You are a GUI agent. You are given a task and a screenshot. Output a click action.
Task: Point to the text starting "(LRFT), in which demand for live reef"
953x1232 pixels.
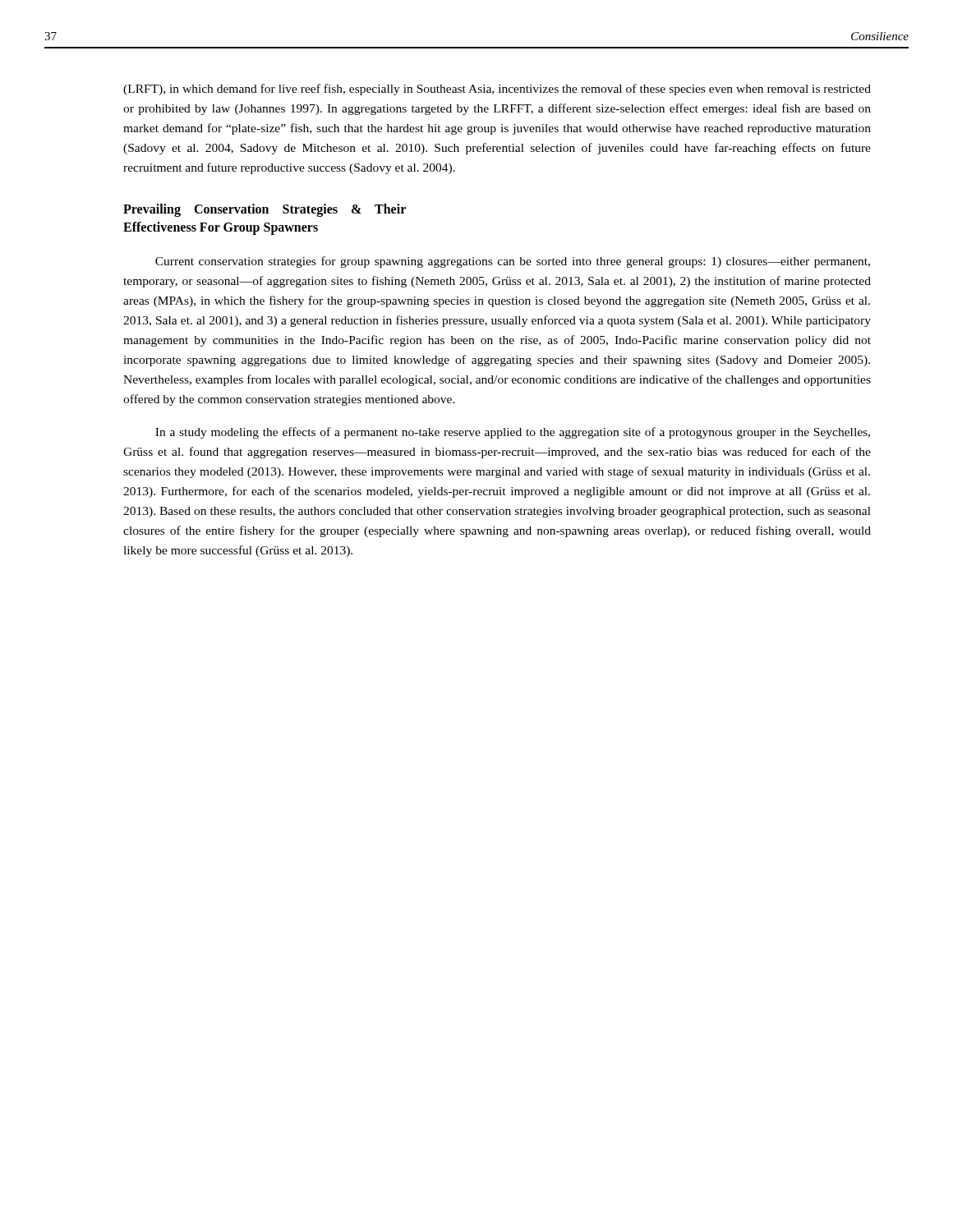[497, 128]
